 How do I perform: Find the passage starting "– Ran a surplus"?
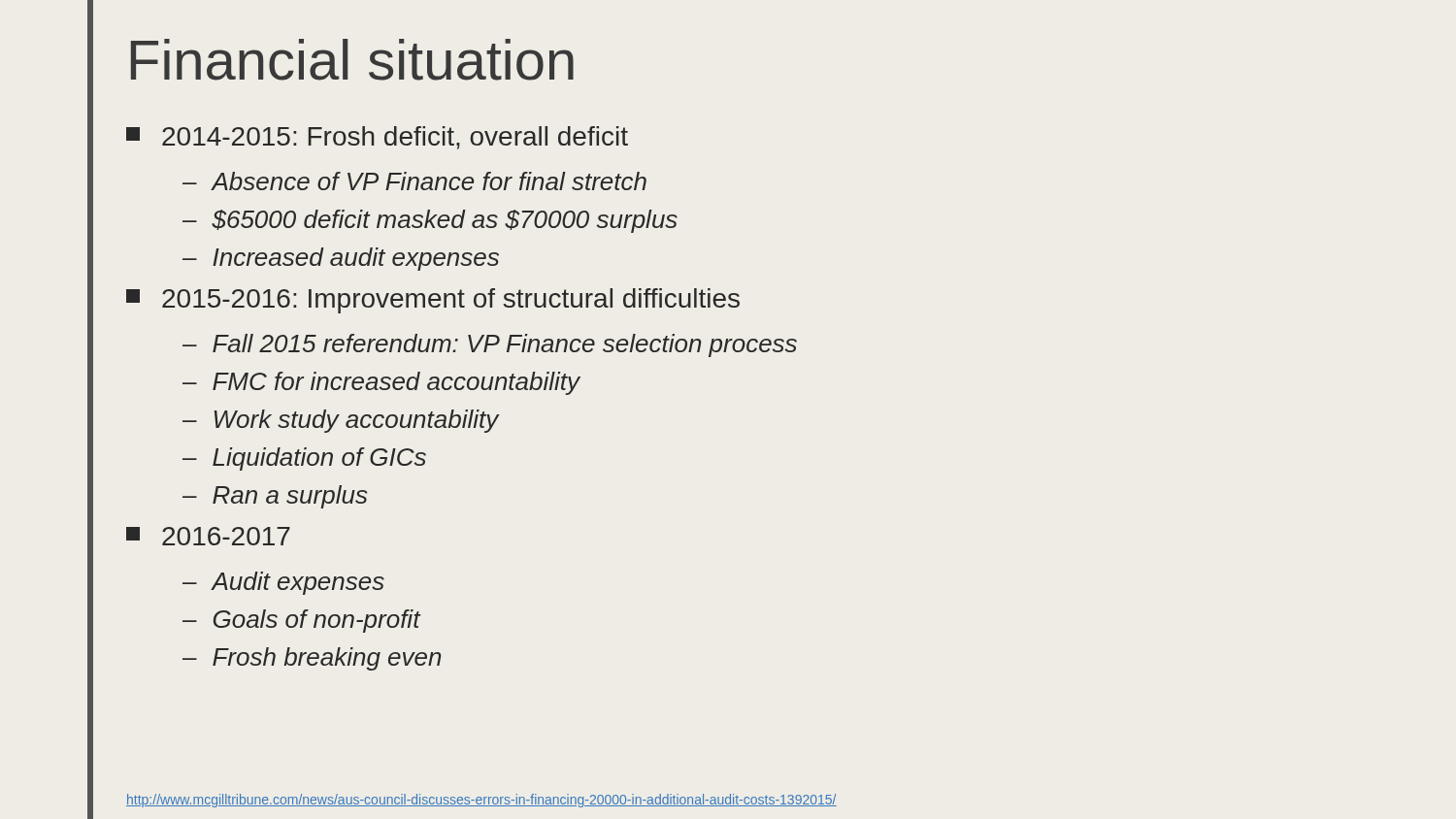[x=275, y=495]
